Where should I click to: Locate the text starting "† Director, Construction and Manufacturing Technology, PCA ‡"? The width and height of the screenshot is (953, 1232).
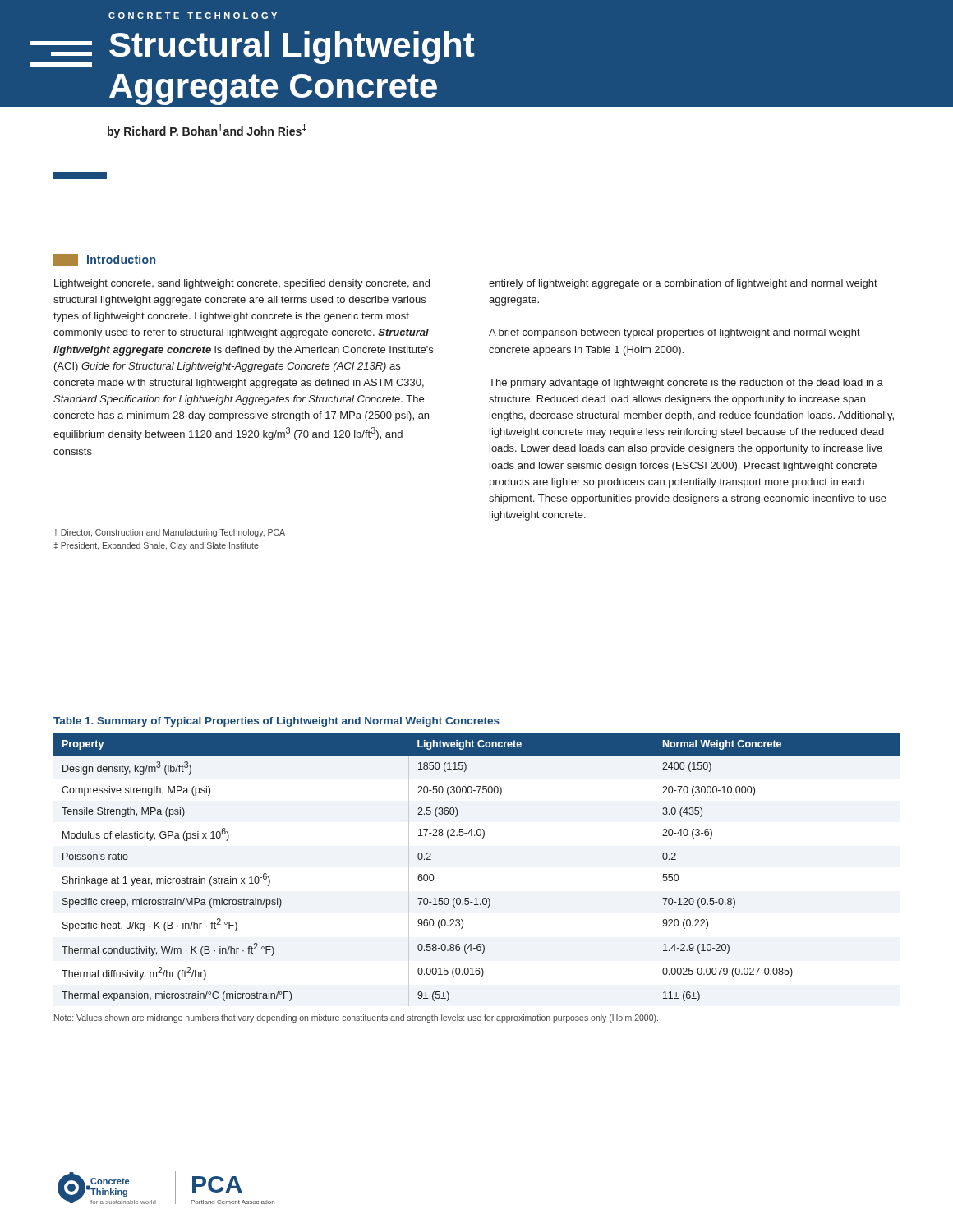[x=169, y=539]
